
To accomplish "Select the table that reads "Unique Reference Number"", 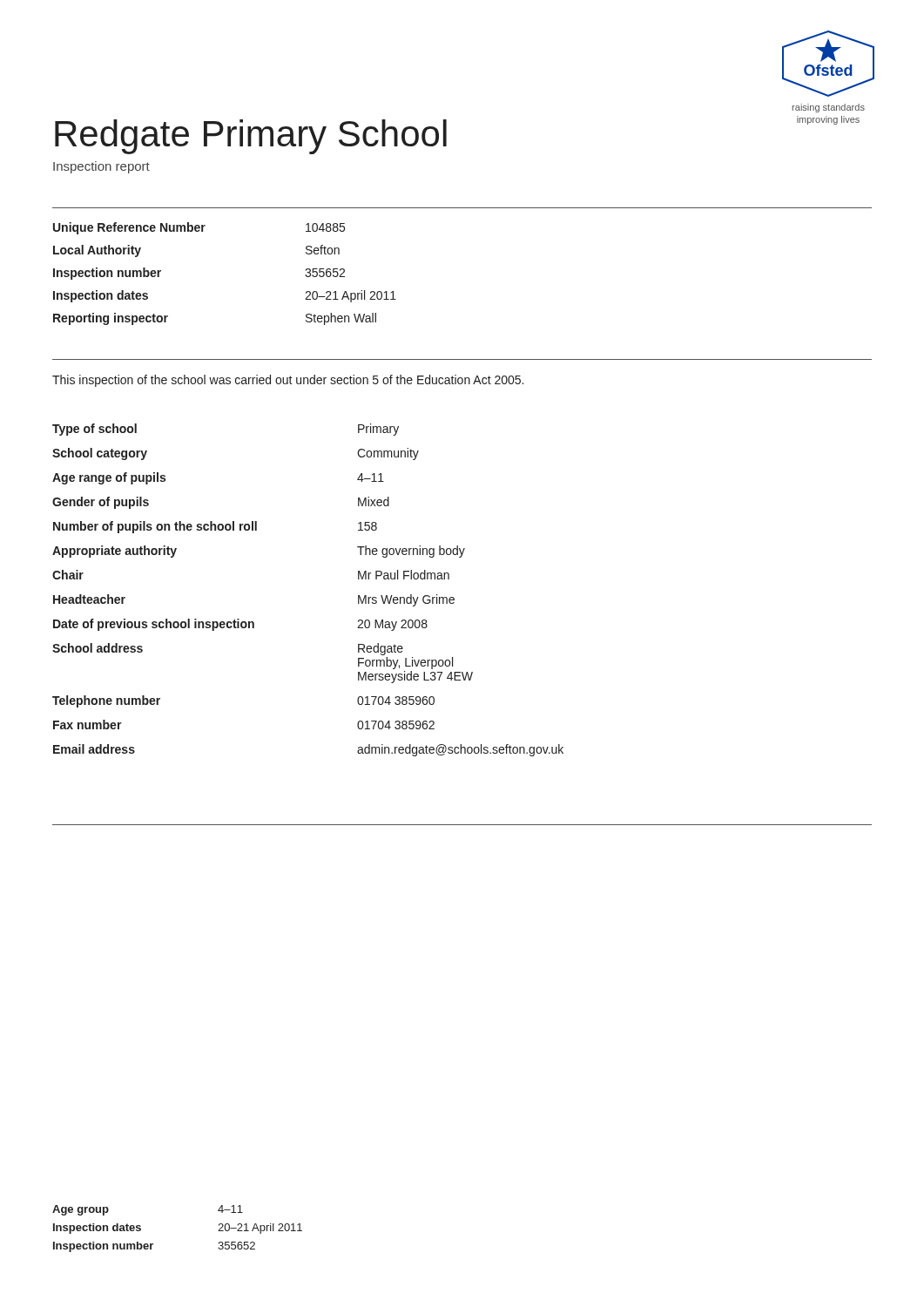I will (x=462, y=273).
